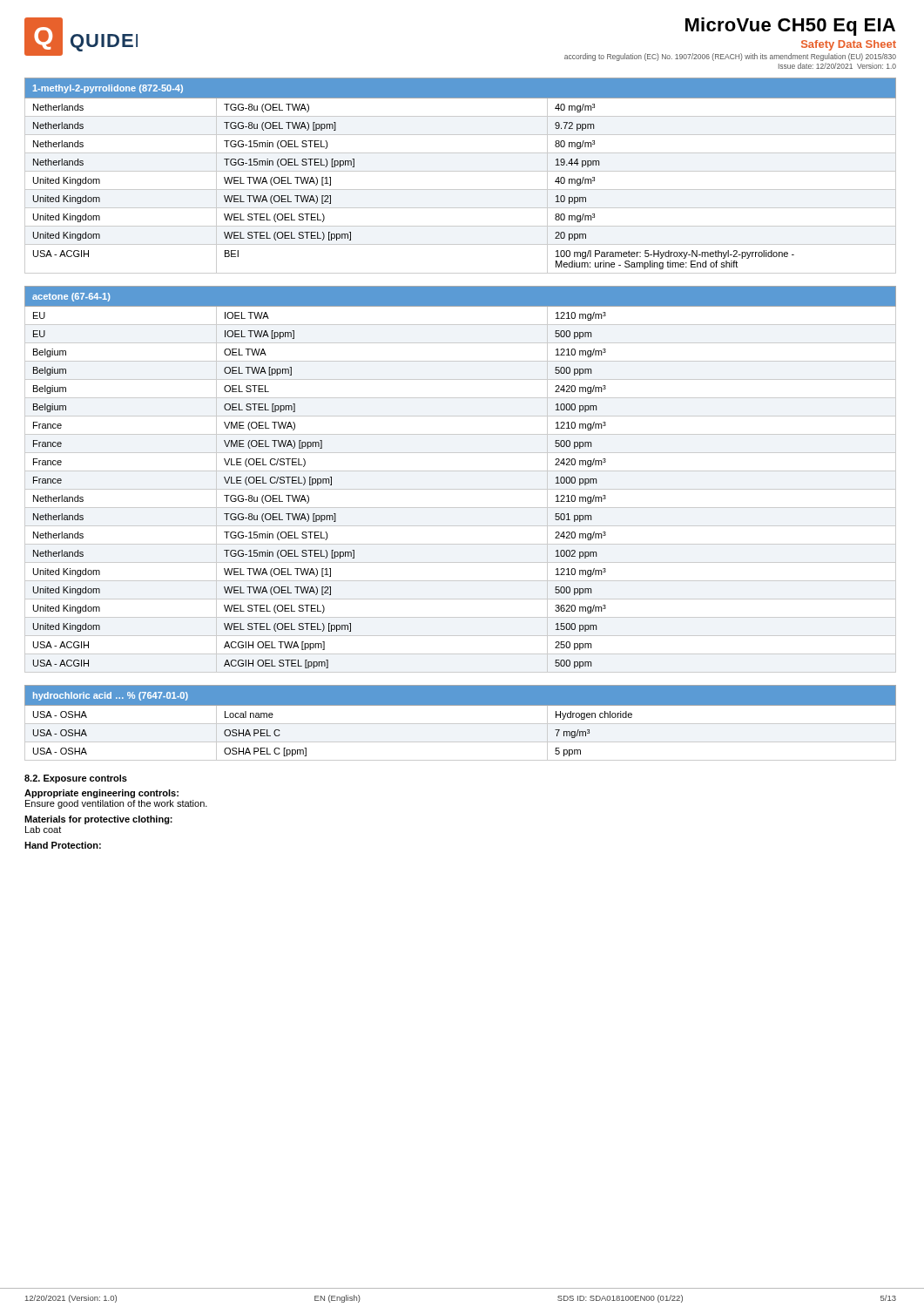Find the text block starting "Materials for protective clothing: Lab"

99,824
